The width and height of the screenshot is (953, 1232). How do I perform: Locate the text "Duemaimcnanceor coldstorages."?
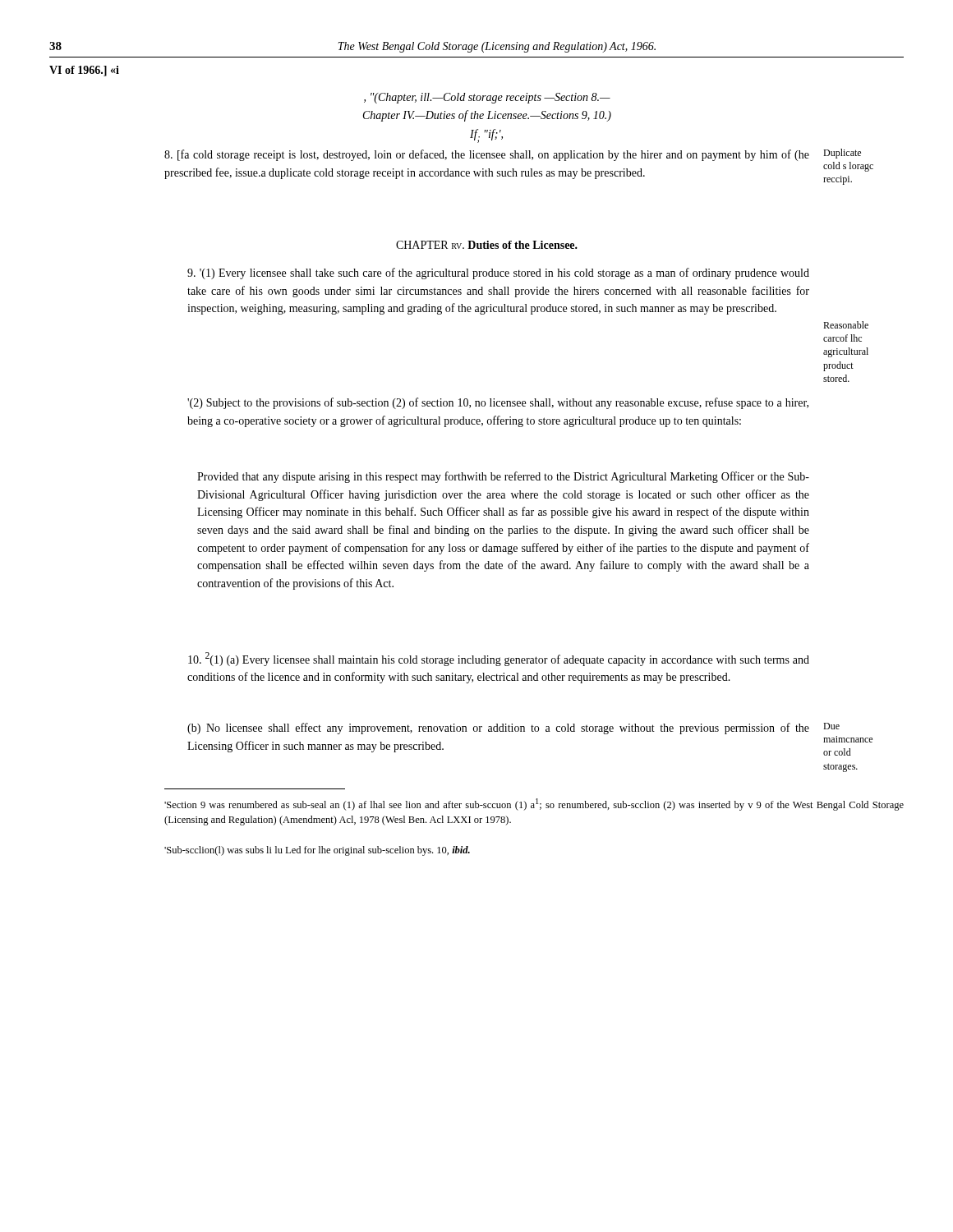[x=848, y=746]
